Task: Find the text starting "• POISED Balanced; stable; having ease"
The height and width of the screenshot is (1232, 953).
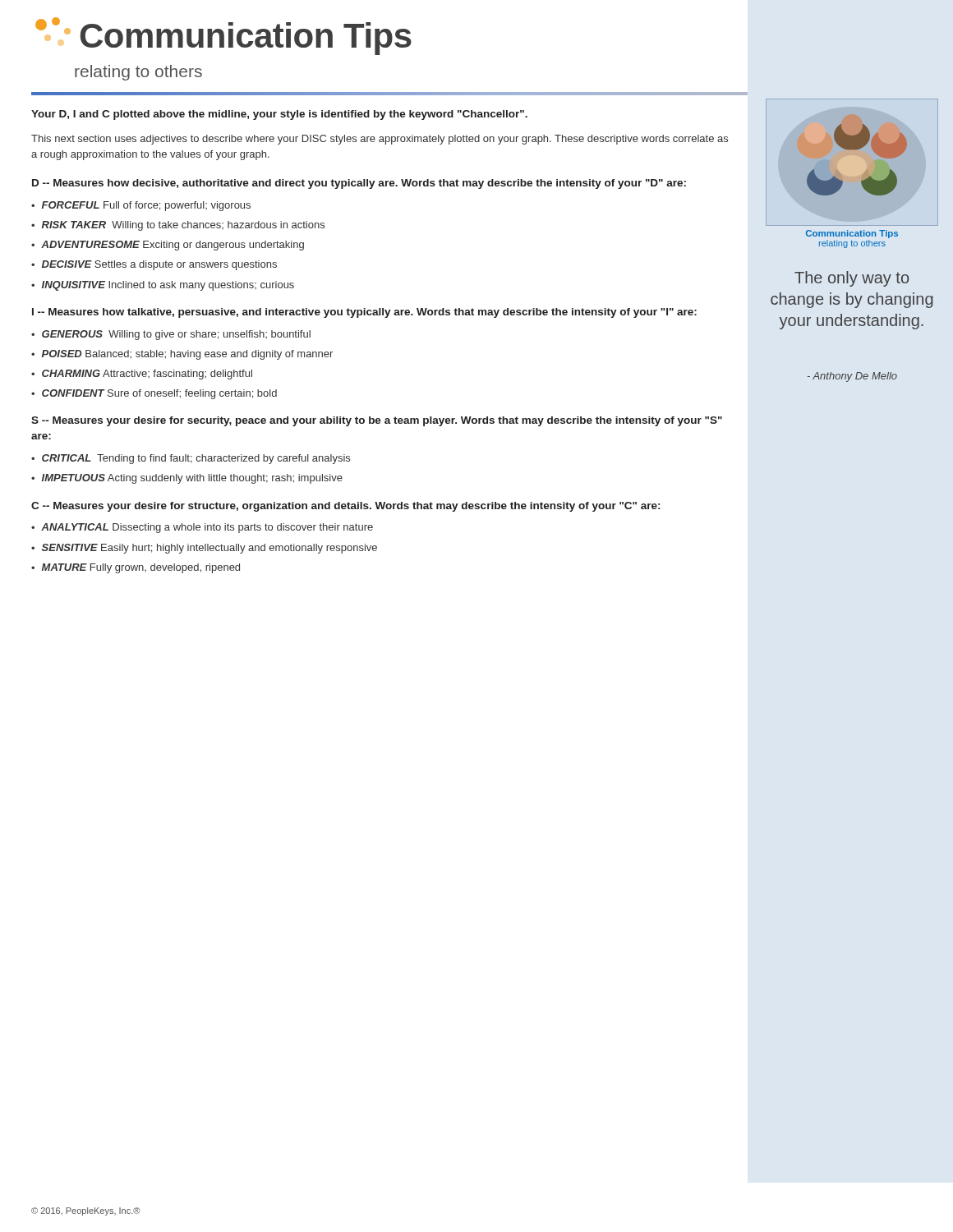Action: click(x=182, y=354)
